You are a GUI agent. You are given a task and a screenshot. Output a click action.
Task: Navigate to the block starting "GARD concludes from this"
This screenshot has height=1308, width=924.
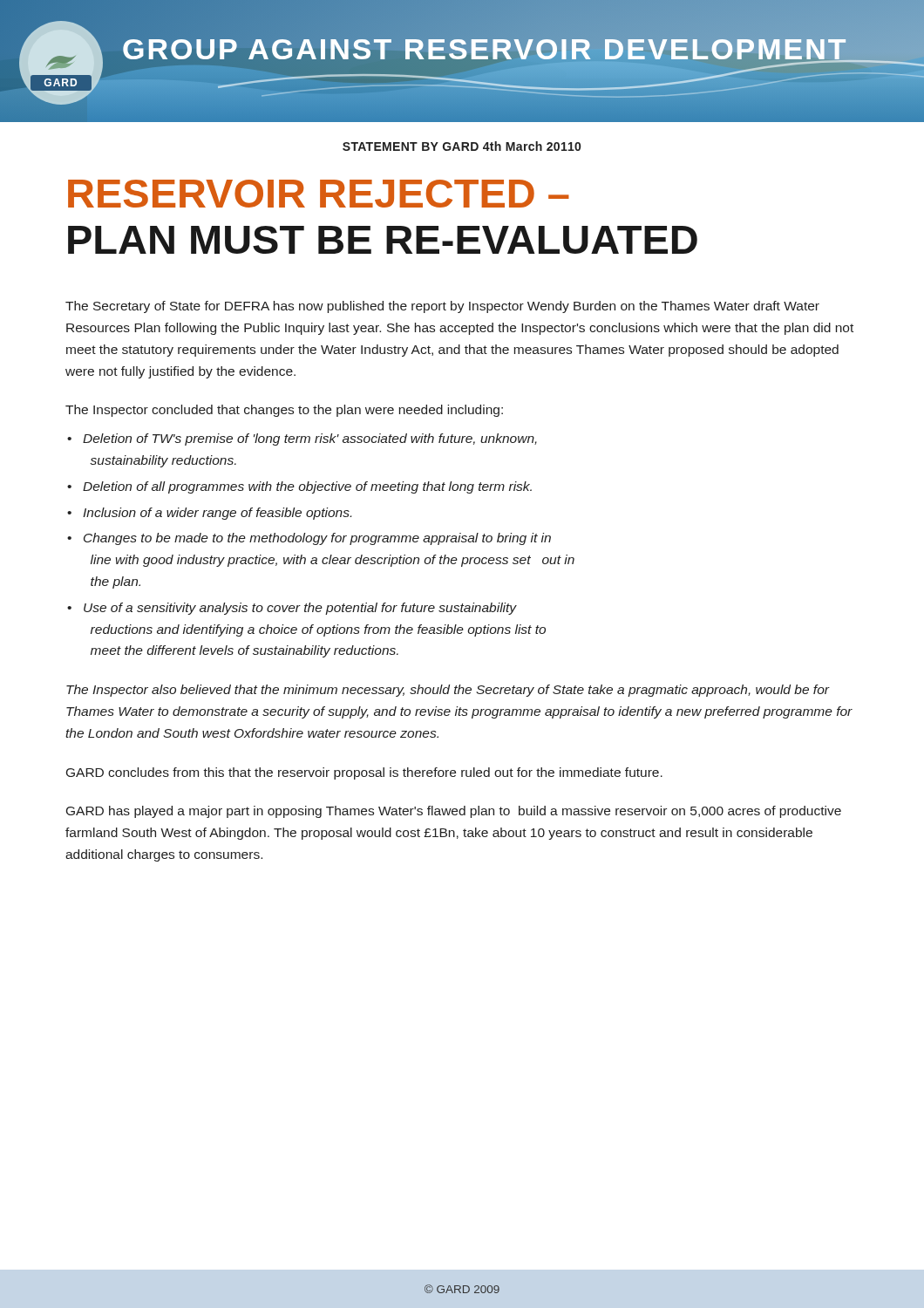point(364,772)
